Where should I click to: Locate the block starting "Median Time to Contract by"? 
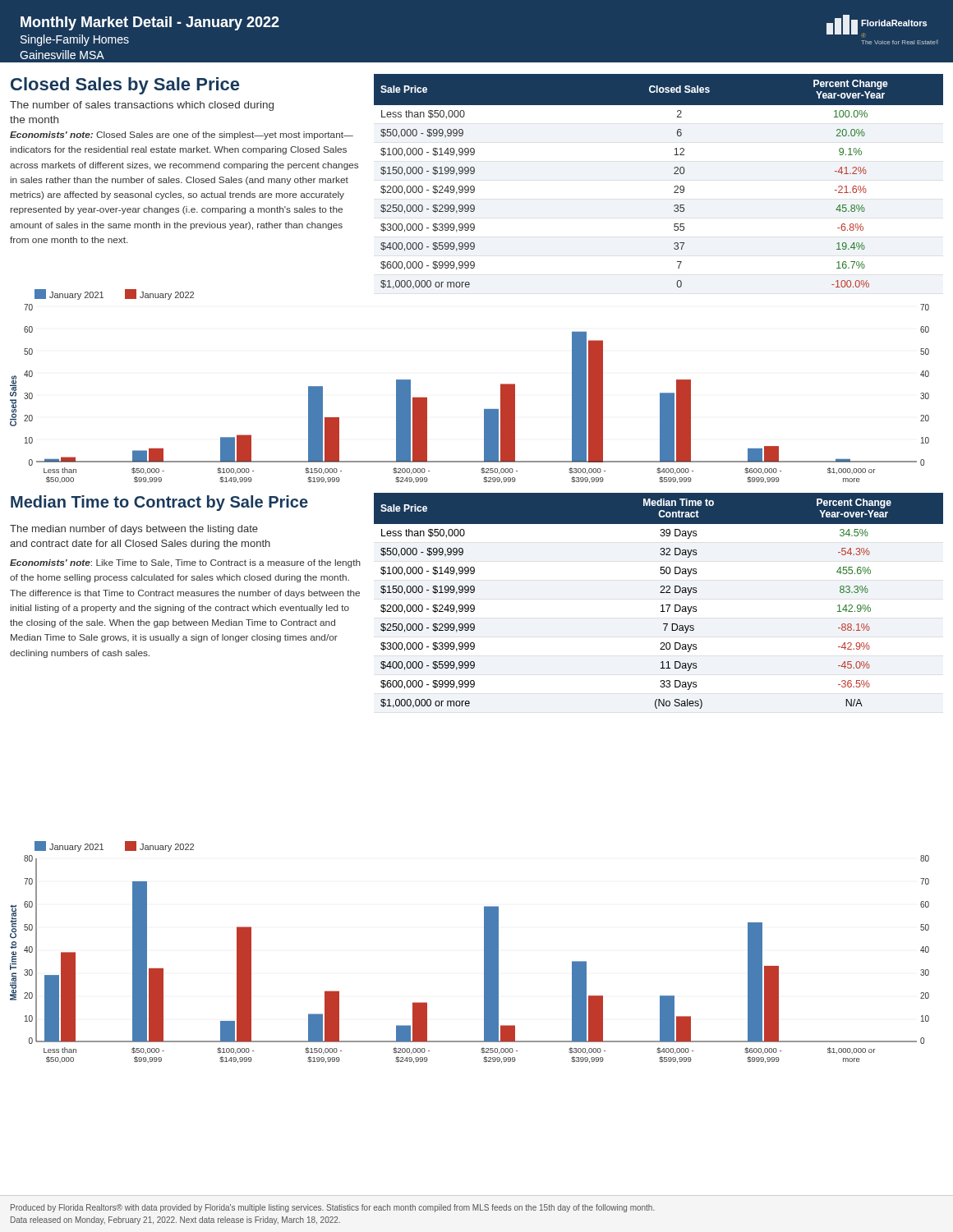(159, 502)
